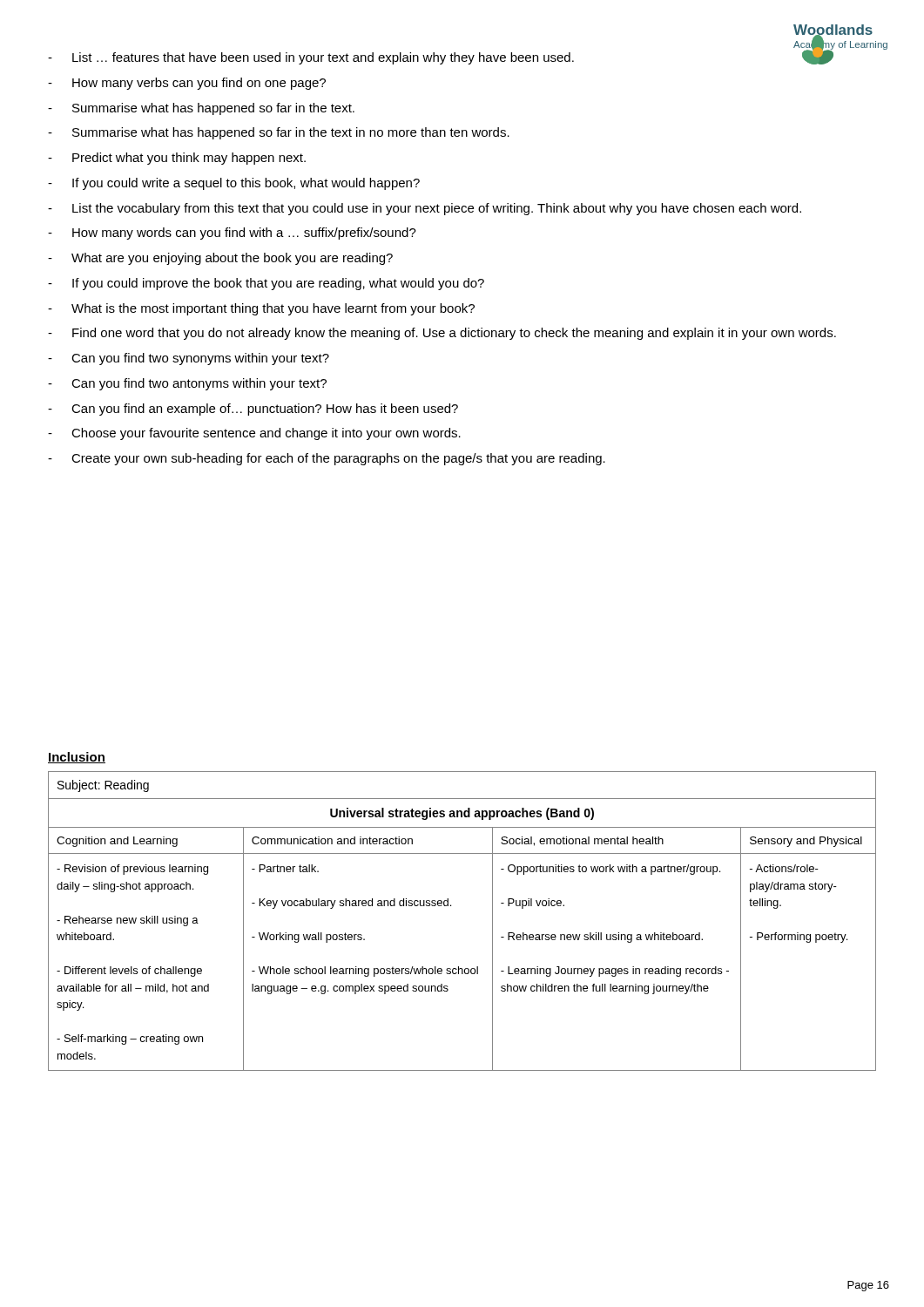Locate the text starting "- Predict what you"
This screenshot has height=1307, width=924.
coord(177,159)
